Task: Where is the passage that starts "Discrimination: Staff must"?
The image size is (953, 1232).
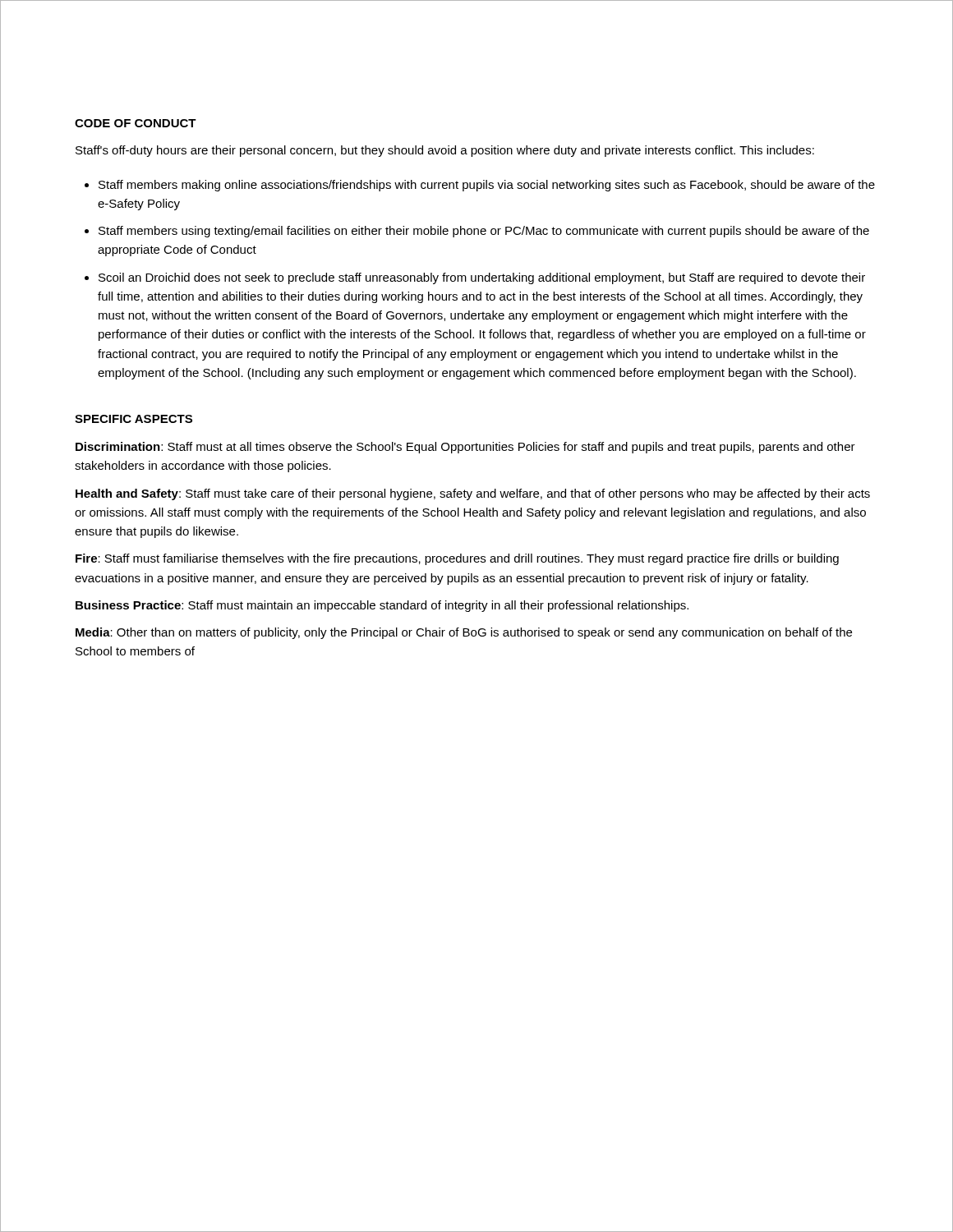Action: click(x=465, y=456)
